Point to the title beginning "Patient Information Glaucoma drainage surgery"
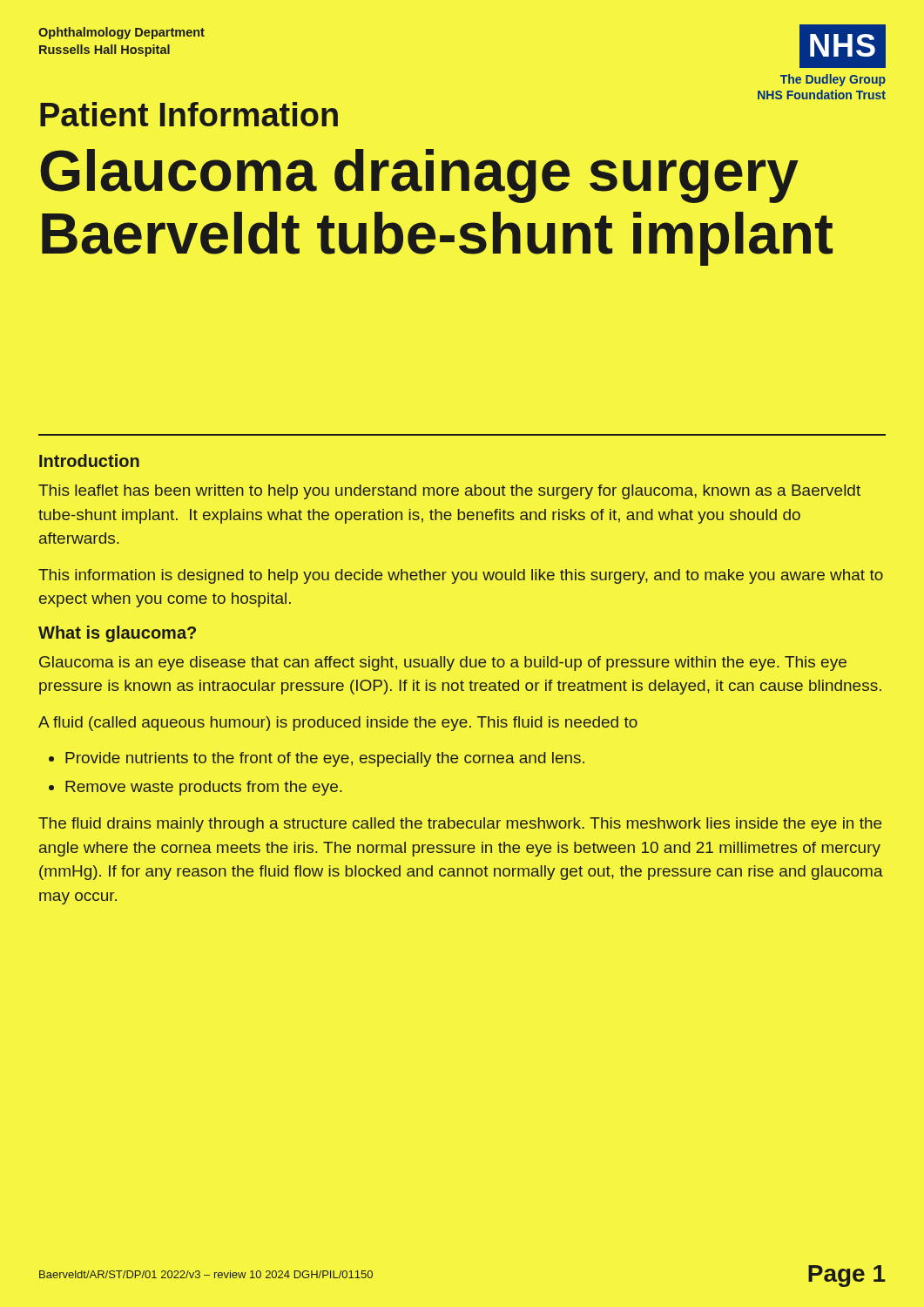924x1307 pixels. (x=462, y=181)
